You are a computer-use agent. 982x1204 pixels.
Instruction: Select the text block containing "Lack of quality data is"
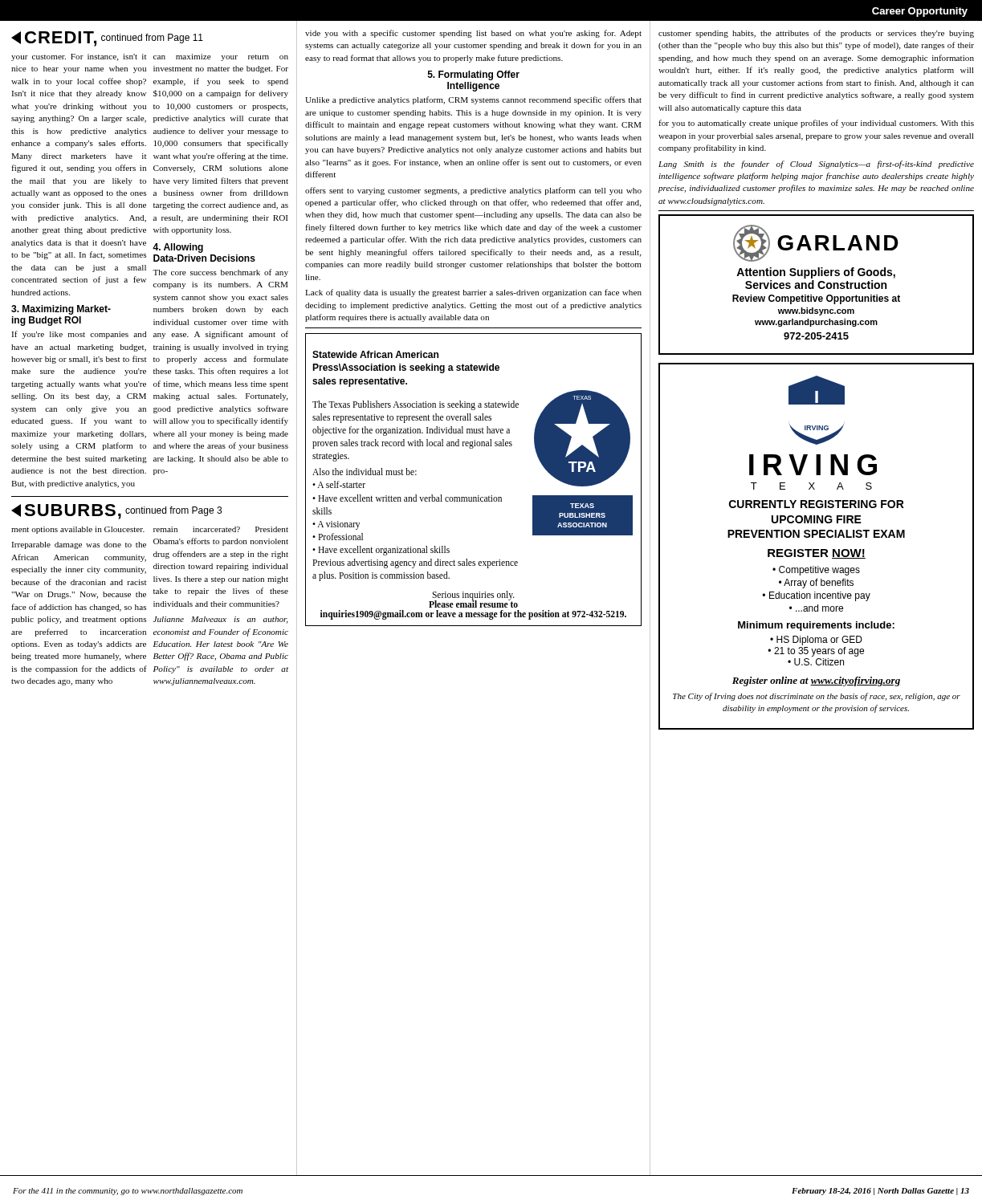[x=473, y=305]
